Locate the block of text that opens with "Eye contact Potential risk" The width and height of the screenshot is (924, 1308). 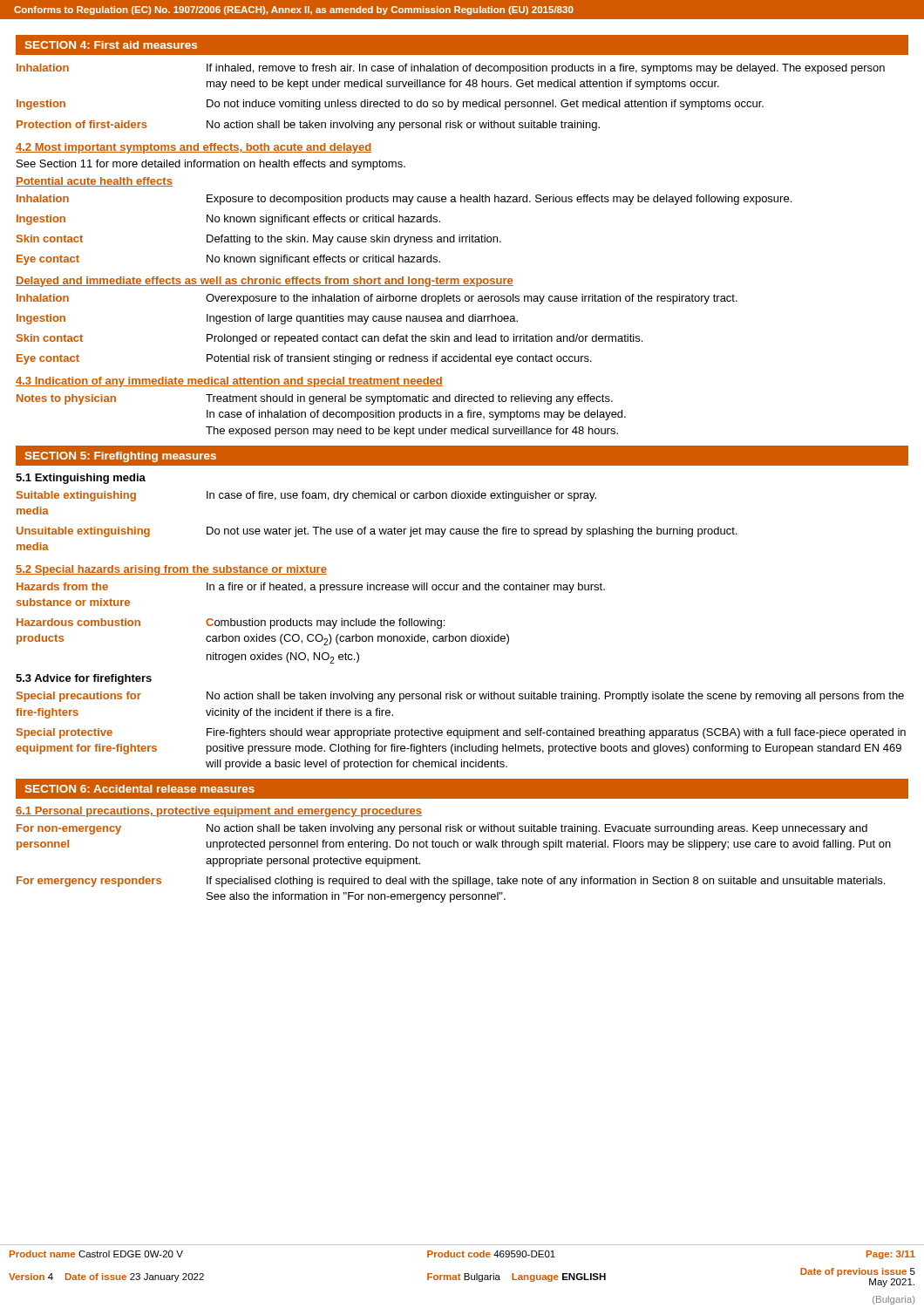tap(462, 359)
